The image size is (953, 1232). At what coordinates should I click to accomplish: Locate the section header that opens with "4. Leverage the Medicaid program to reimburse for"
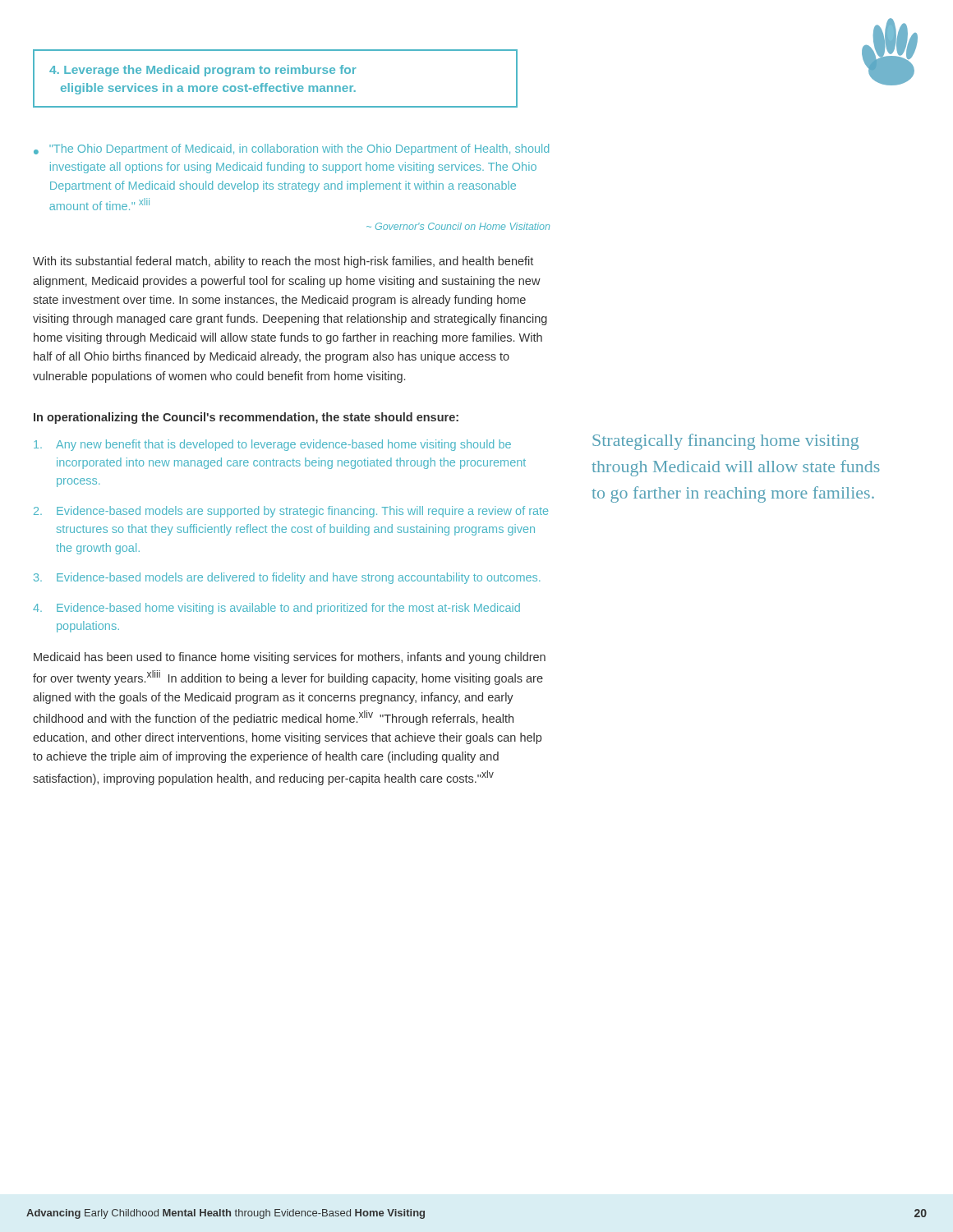[275, 79]
